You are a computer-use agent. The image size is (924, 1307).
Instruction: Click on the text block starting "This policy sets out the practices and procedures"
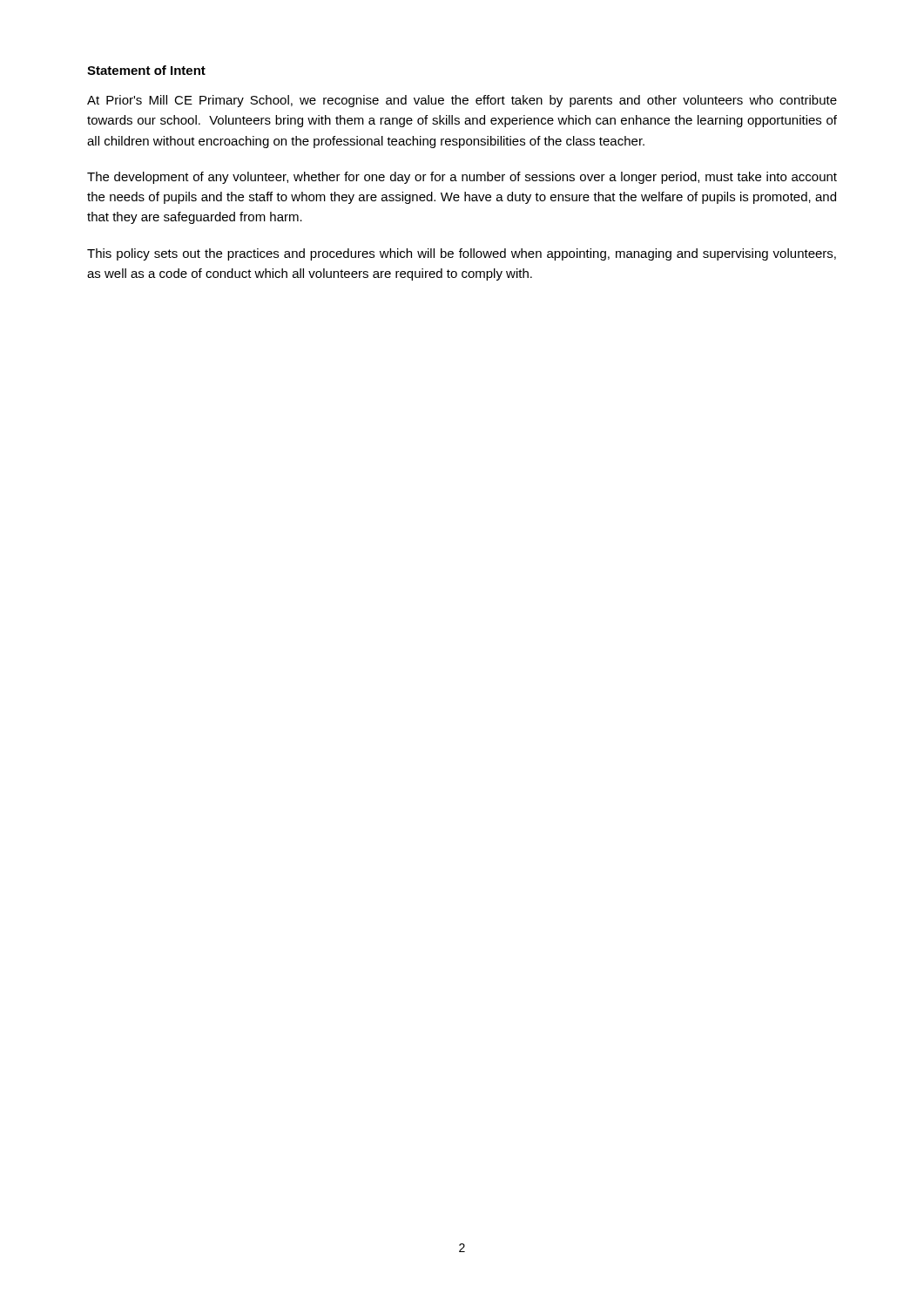tap(462, 263)
